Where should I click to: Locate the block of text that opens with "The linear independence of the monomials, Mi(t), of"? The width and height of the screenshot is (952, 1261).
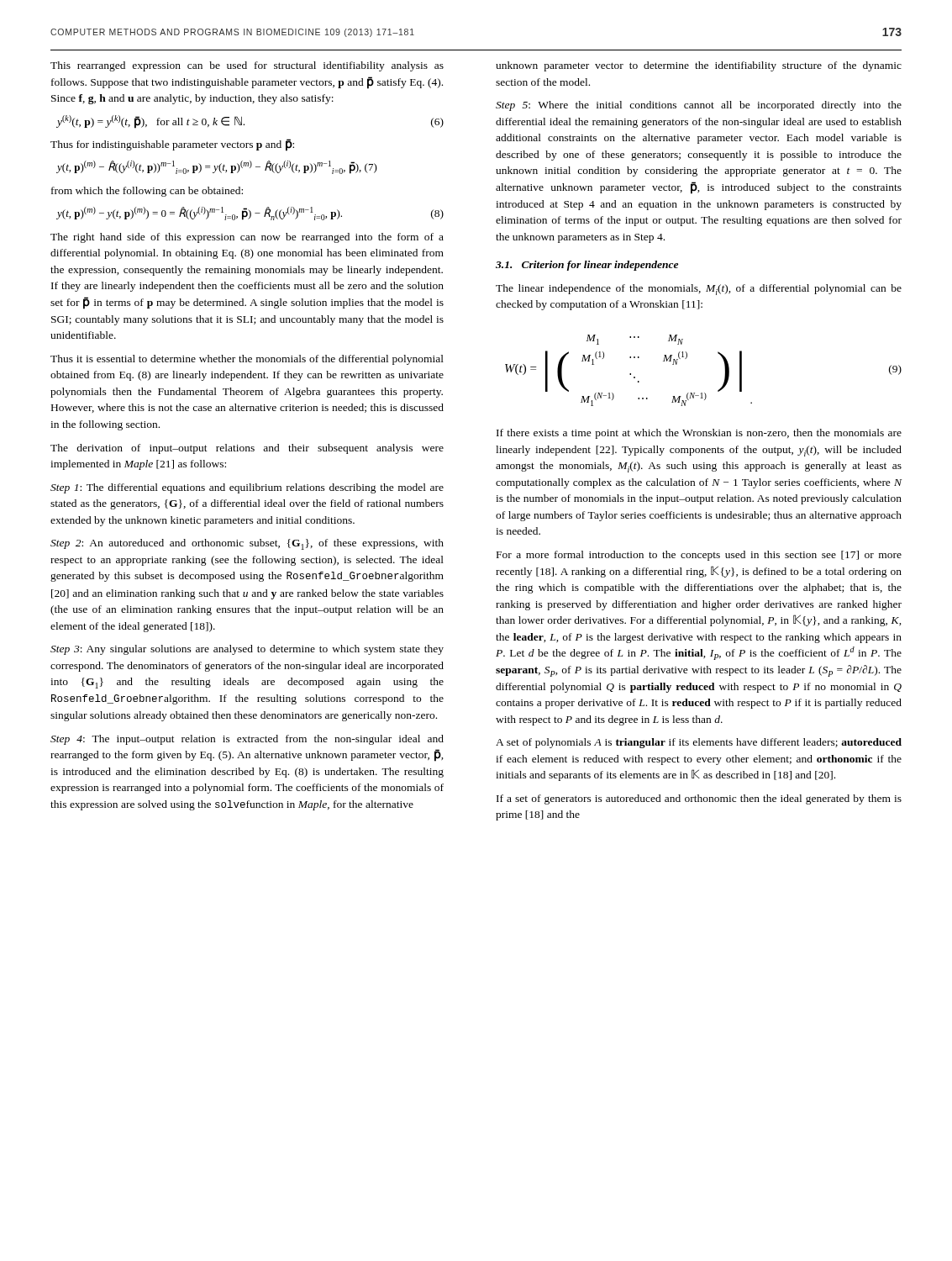pos(699,296)
